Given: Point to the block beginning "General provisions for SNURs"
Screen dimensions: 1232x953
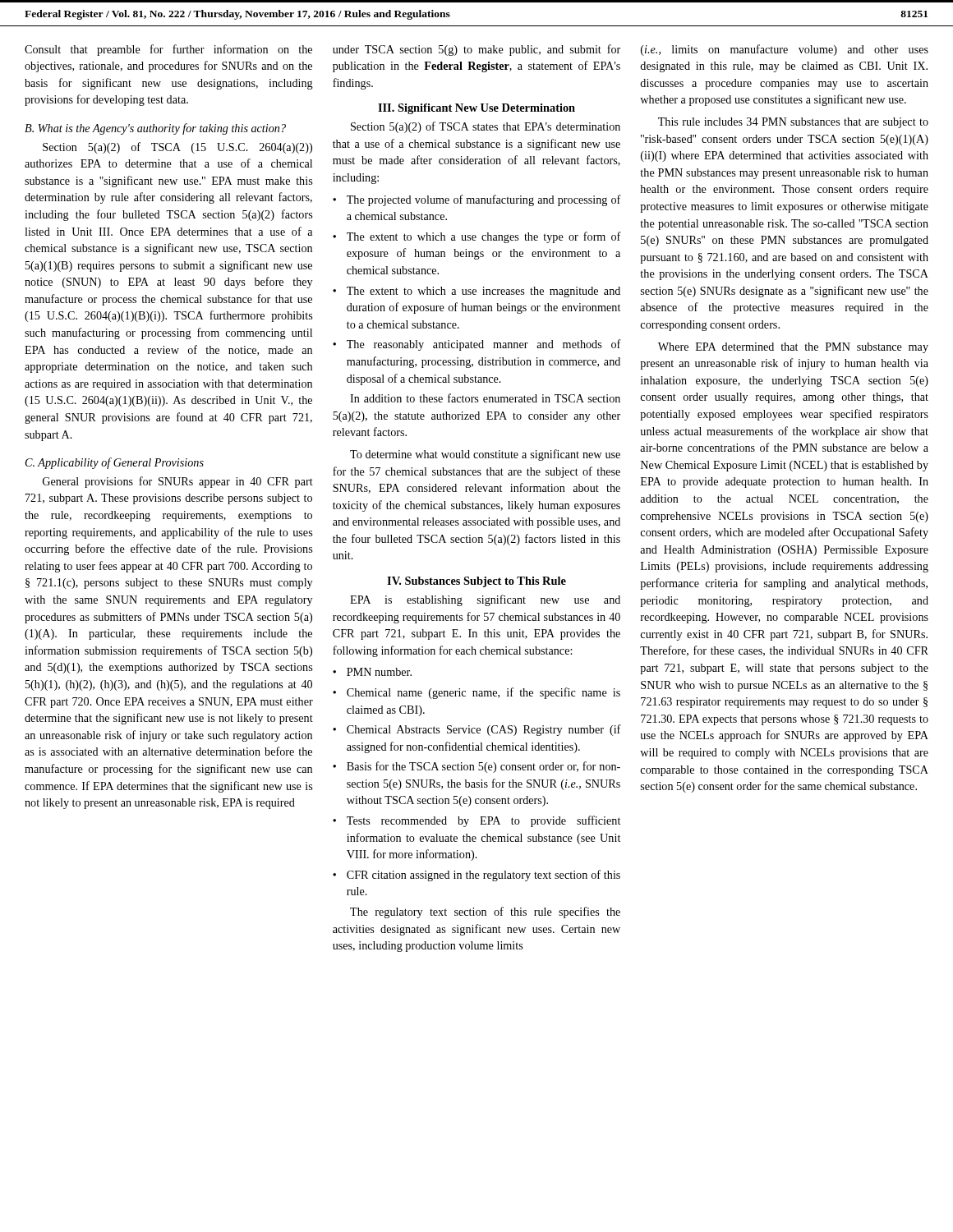Looking at the screenshot, I should (169, 642).
